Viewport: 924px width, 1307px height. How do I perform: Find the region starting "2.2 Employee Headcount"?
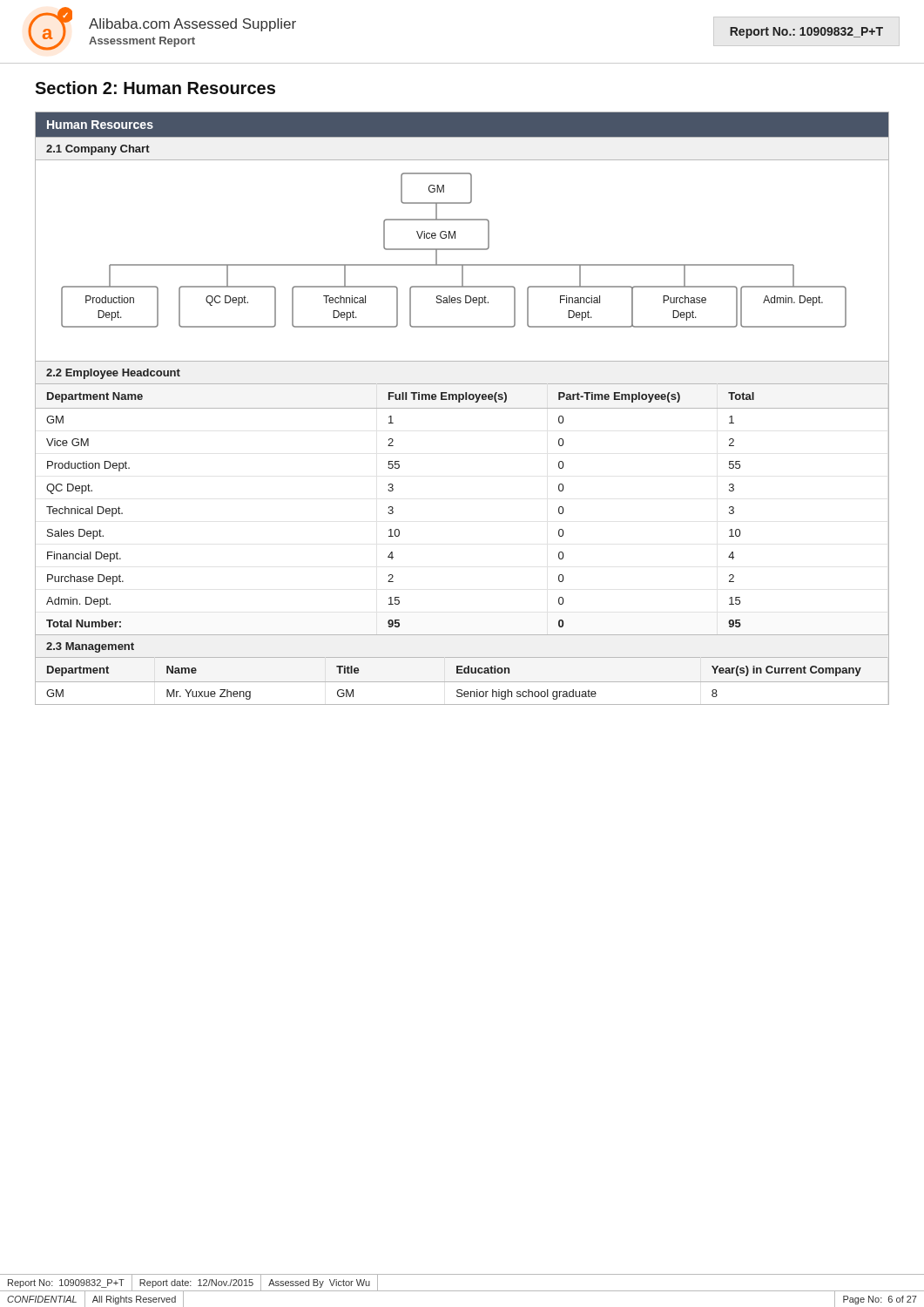113,372
